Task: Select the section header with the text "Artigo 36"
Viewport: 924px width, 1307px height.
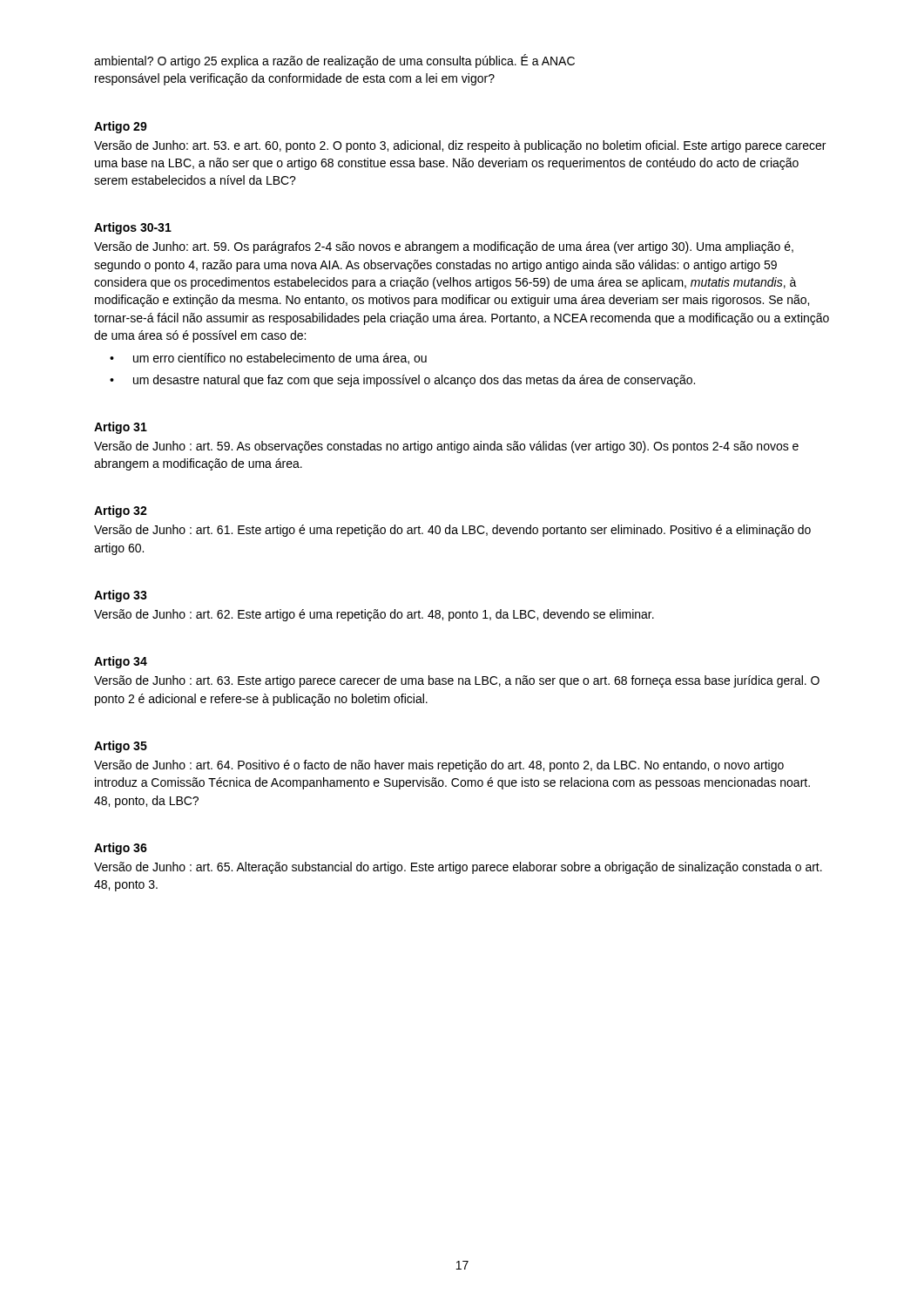Action: [120, 848]
